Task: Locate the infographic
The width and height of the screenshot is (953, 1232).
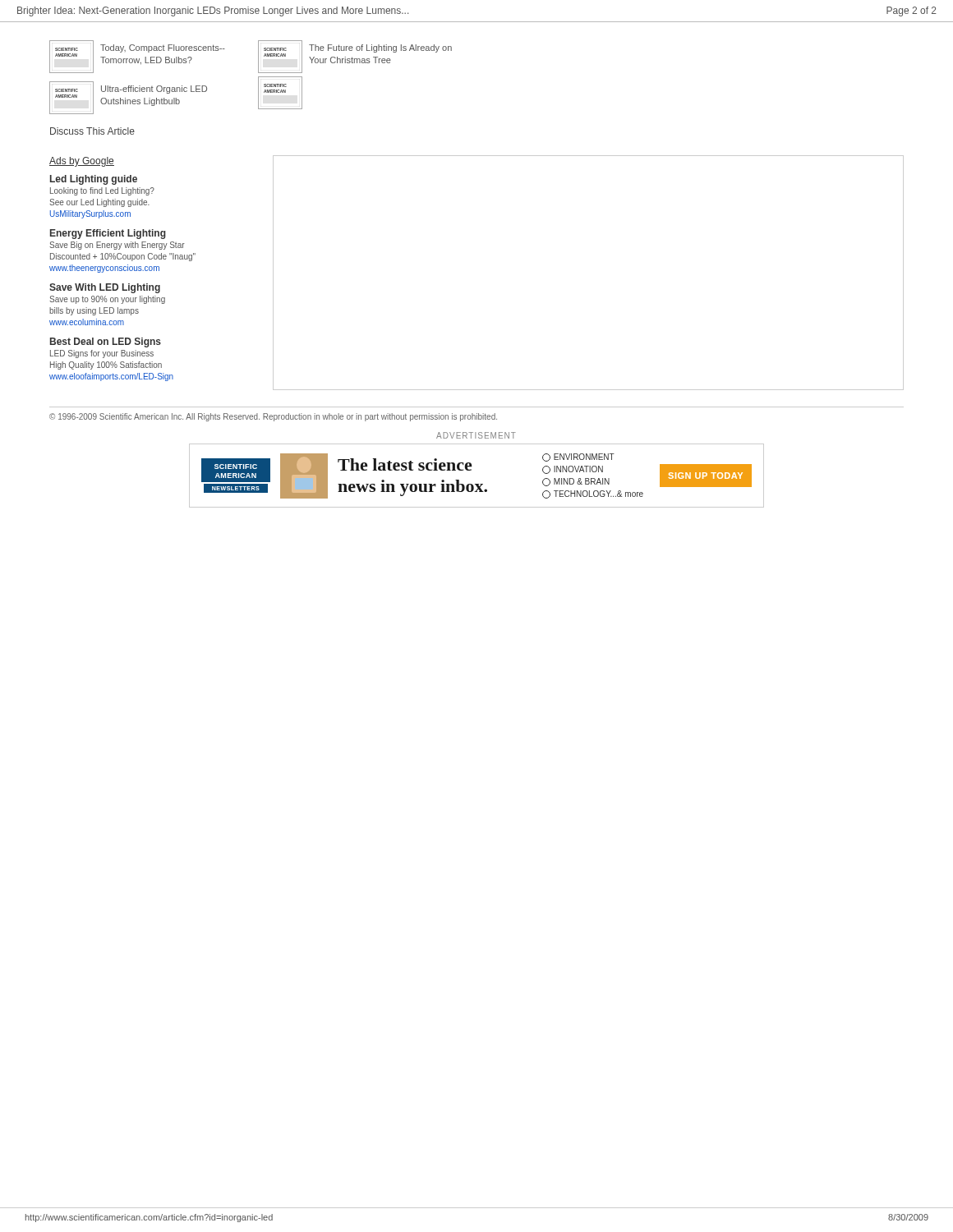Action: [476, 476]
